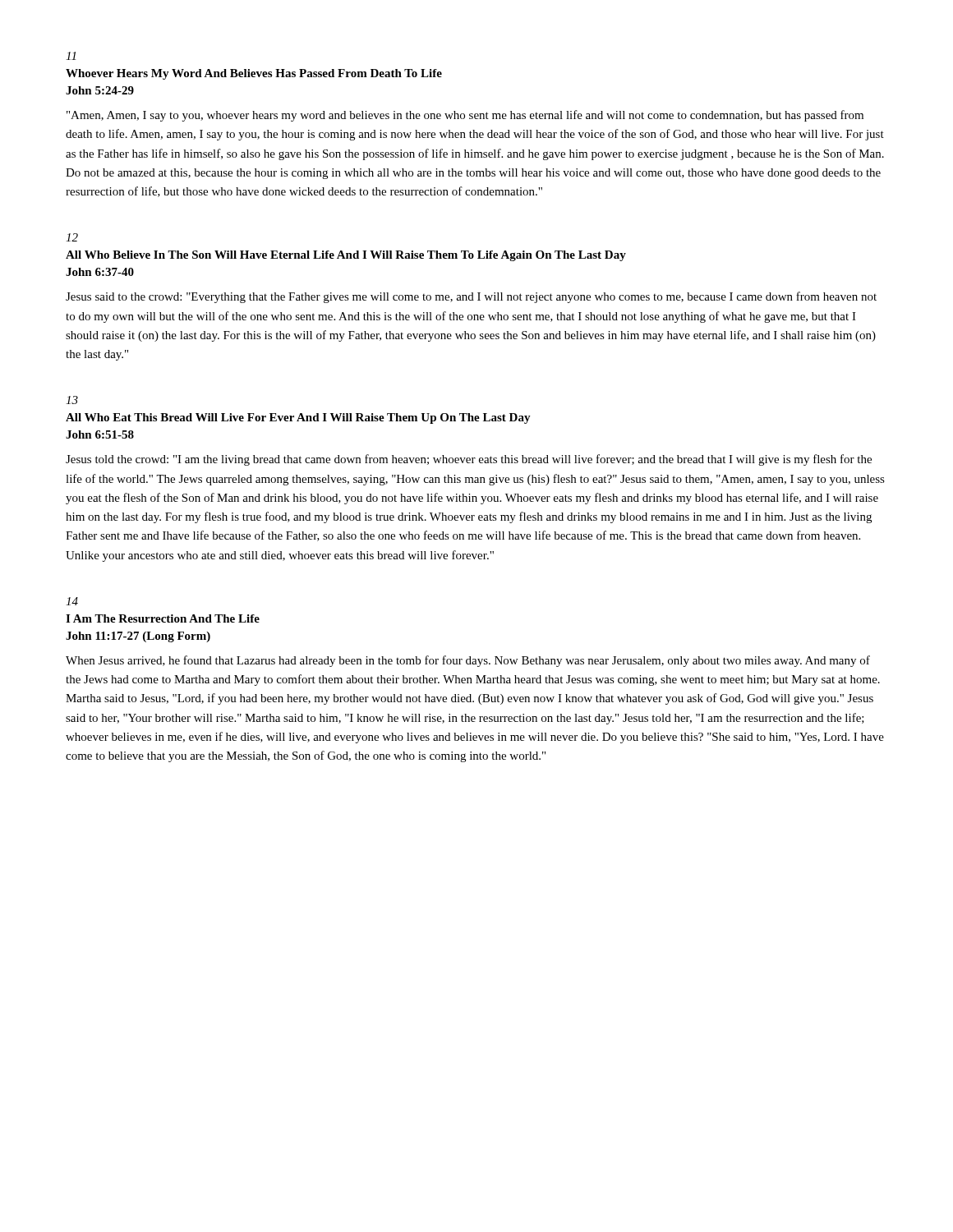Click on the text block that says "Jesus told the crowd: "I am the living"
Screen dimensions: 1232x953
475,507
